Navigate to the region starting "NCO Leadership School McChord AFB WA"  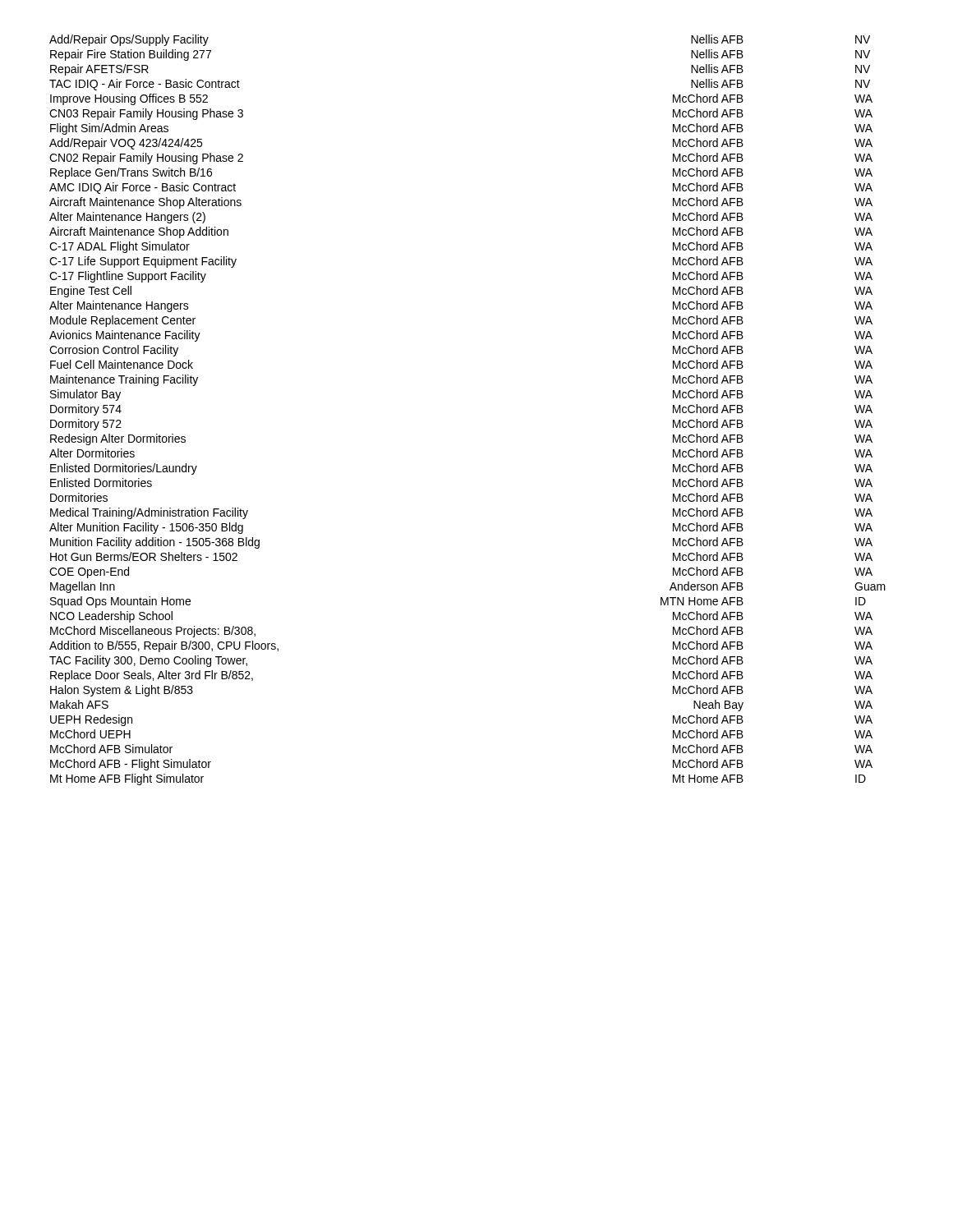[115, 616]
